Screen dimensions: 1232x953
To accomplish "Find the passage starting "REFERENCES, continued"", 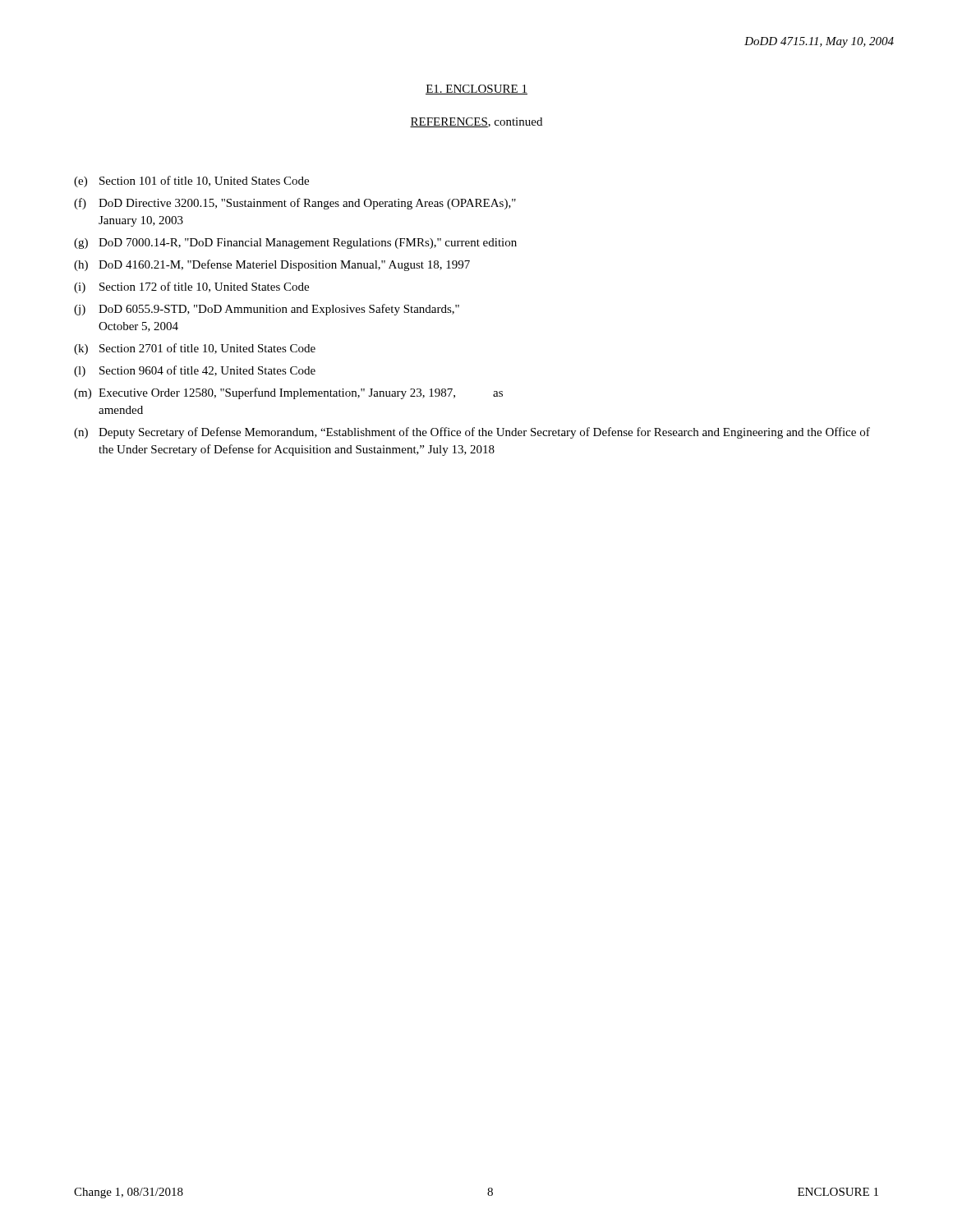I will (x=476, y=122).
